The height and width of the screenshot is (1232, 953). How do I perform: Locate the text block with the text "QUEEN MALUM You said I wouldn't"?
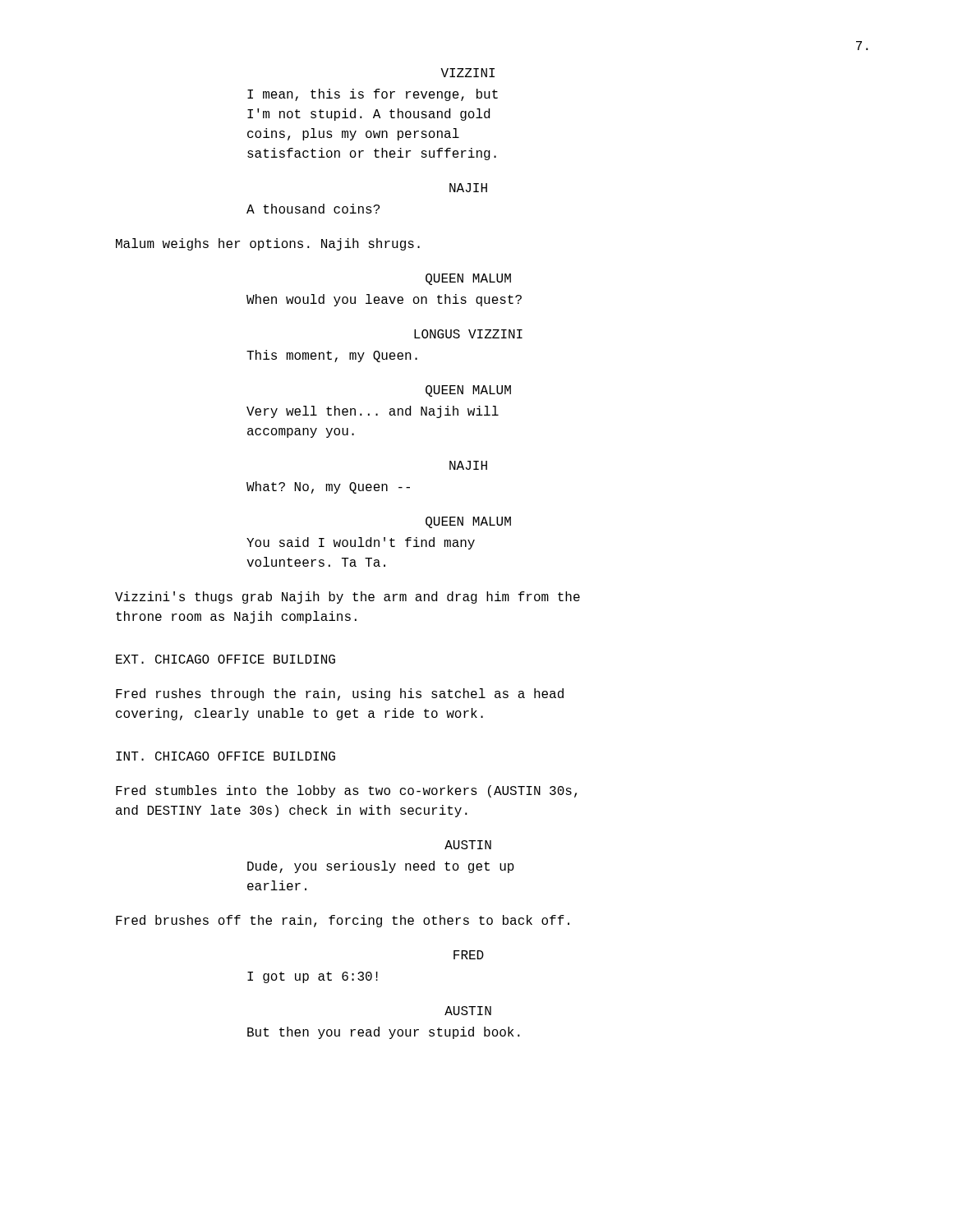pyautogui.click(x=468, y=543)
